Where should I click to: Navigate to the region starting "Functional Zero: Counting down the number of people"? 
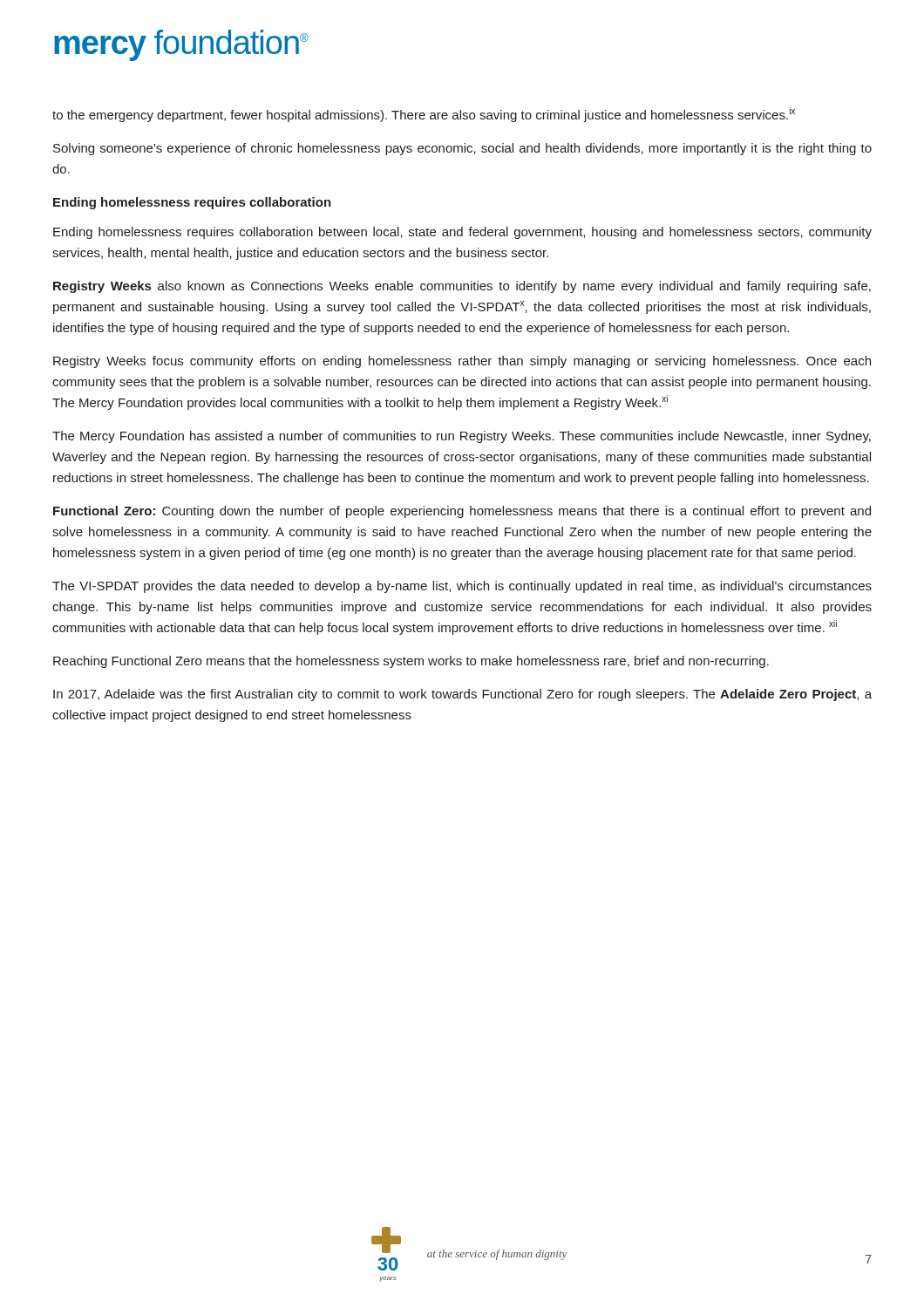(462, 532)
